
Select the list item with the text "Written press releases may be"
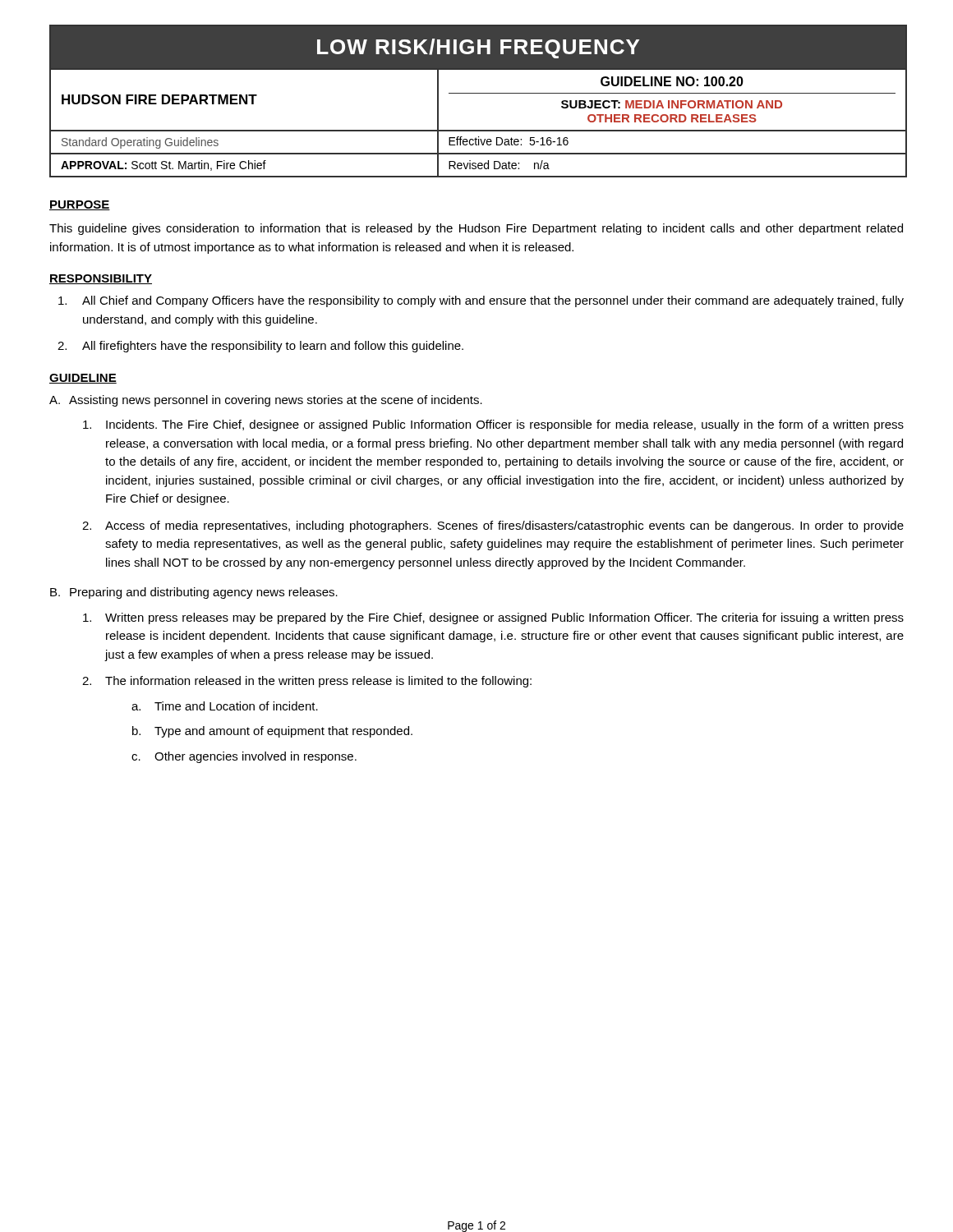pos(493,636)
